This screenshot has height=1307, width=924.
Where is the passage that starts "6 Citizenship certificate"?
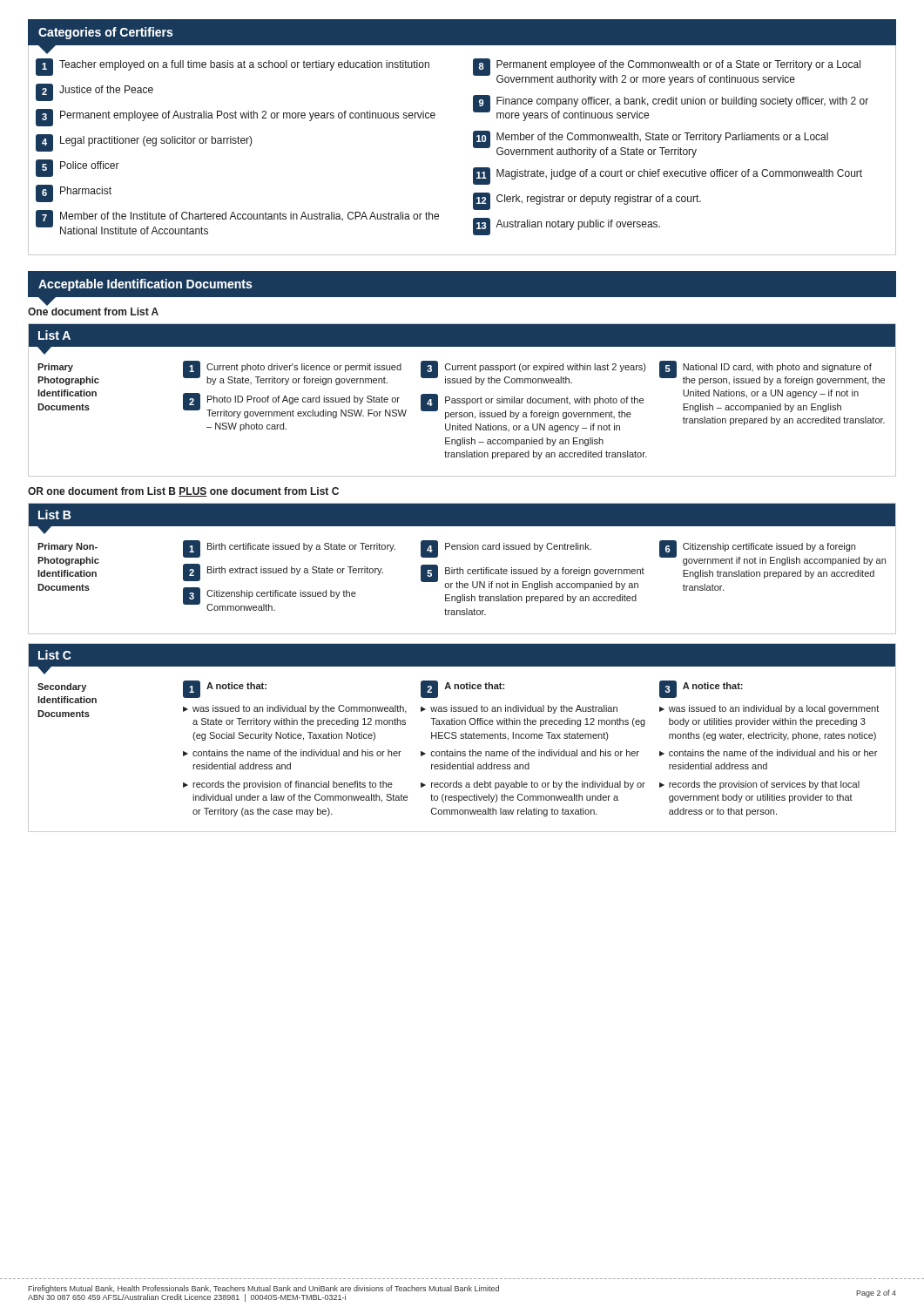tap(773, 567)
